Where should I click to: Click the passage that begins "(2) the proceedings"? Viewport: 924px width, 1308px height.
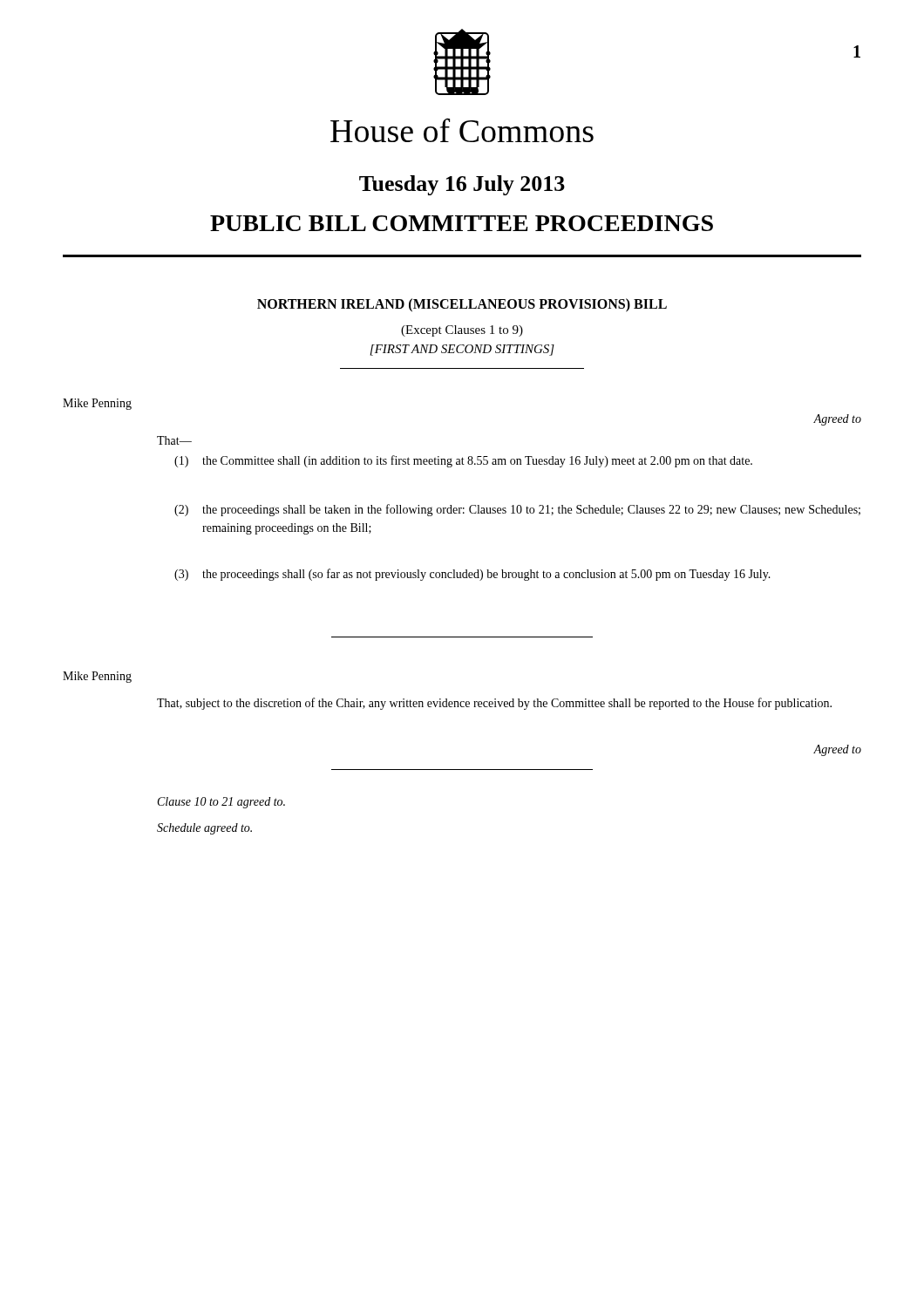coord(518,519)
